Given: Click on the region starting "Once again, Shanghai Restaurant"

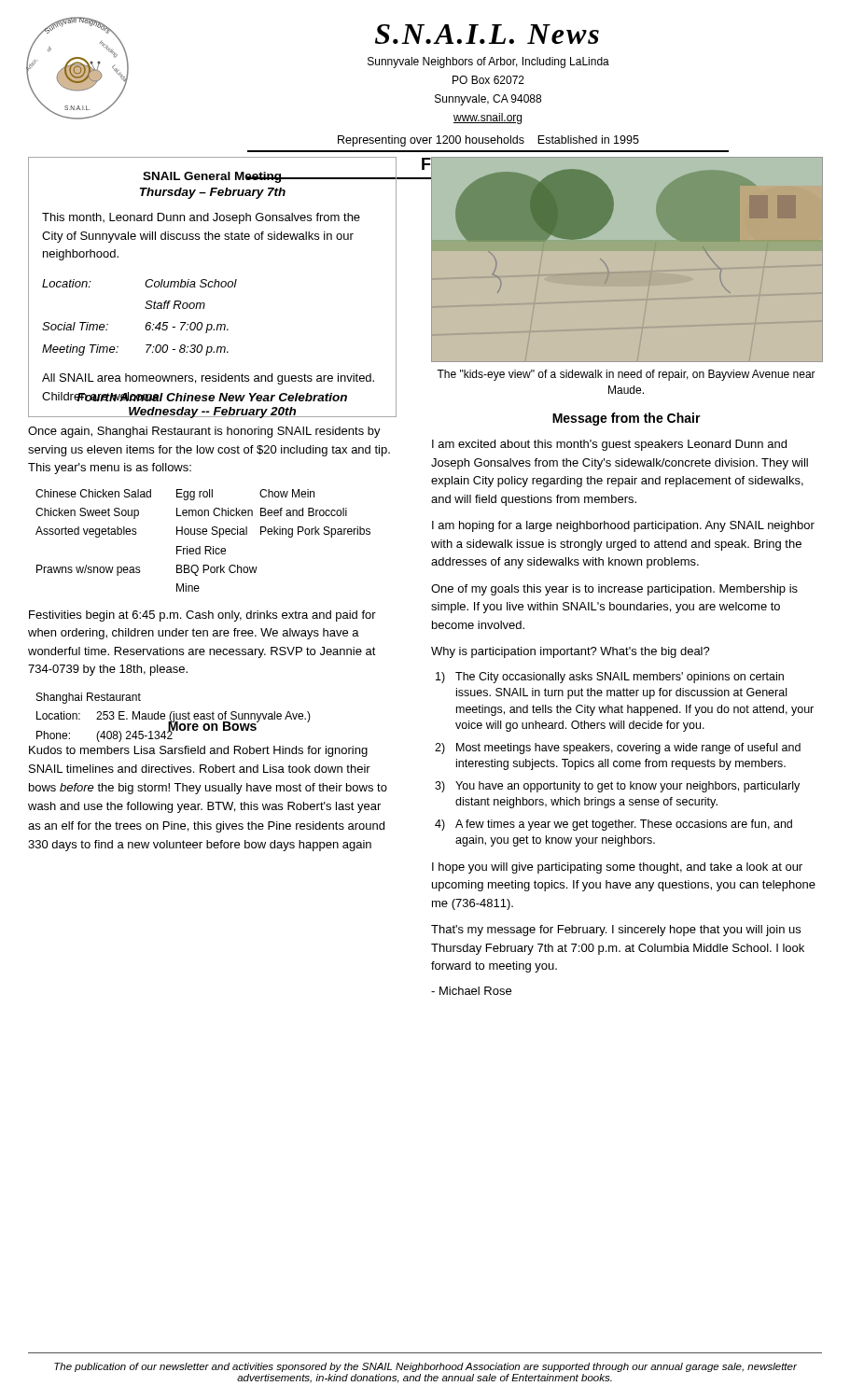Looking at the screenshot, I should click(209, 449).
